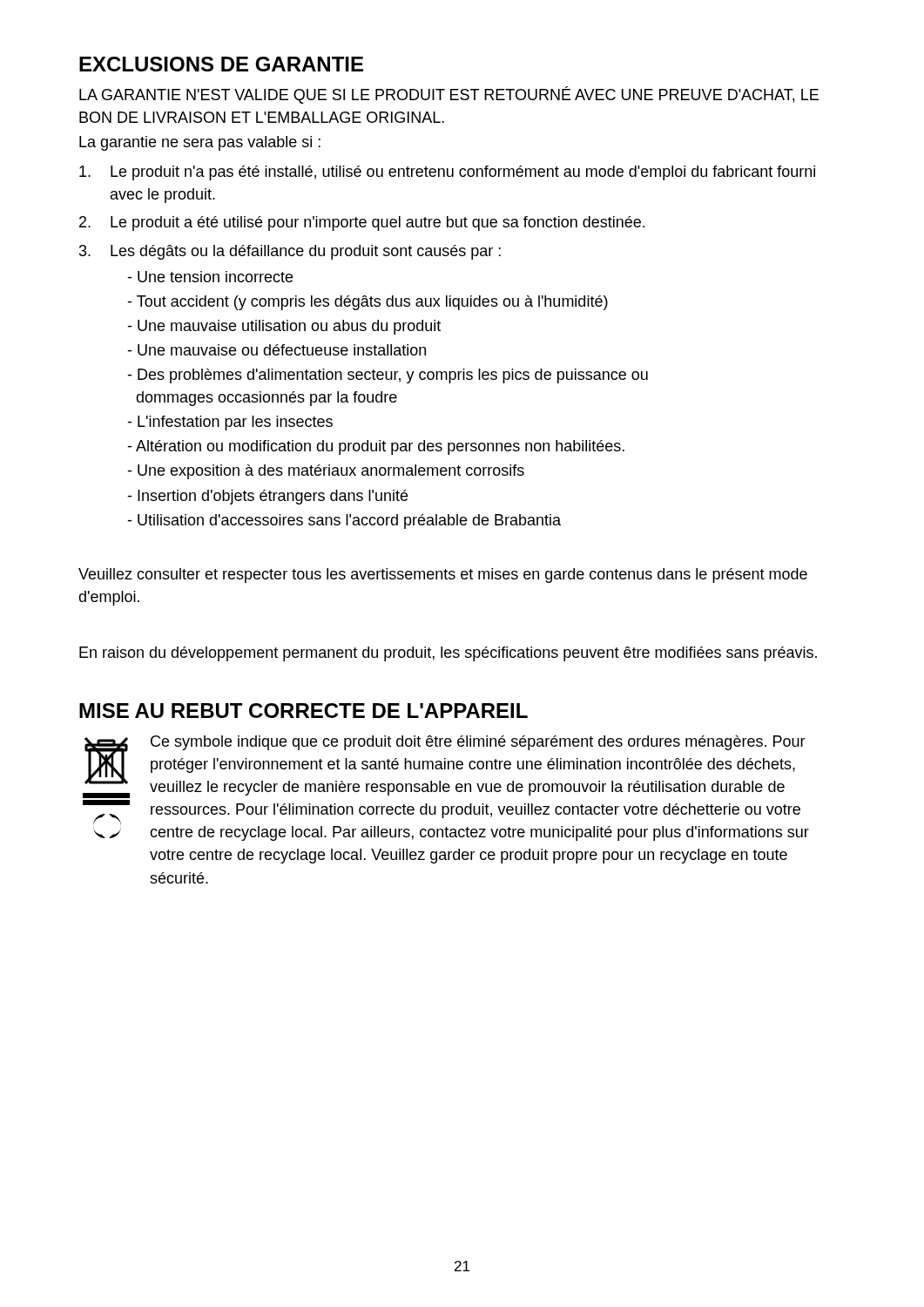Locate the text starting "LA GARANTIE N'EST"
Viewport: 924px width, 1307px height.
pos(449,106)
